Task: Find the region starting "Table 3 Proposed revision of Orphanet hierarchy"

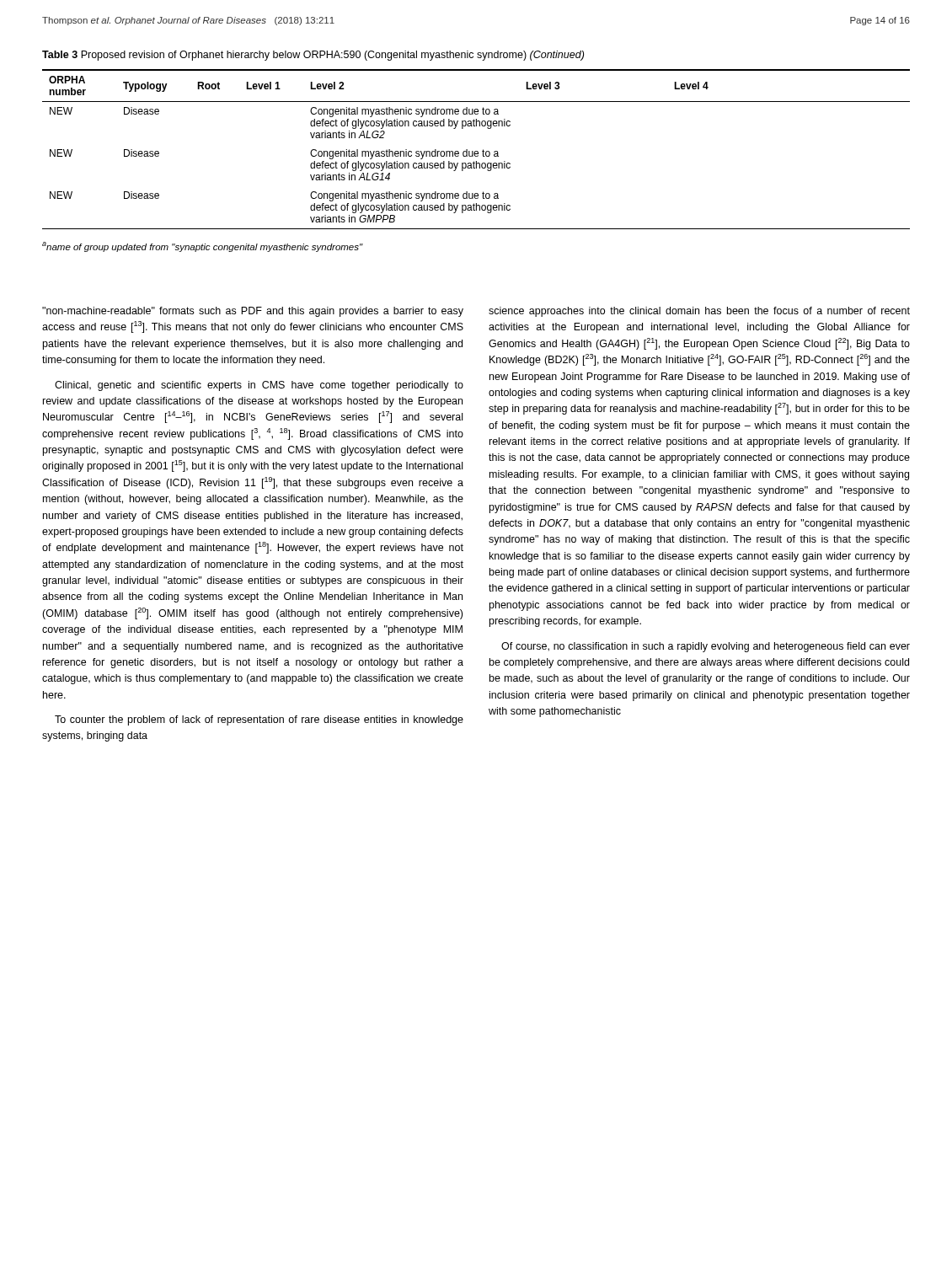Action: [x=476, y=55]
